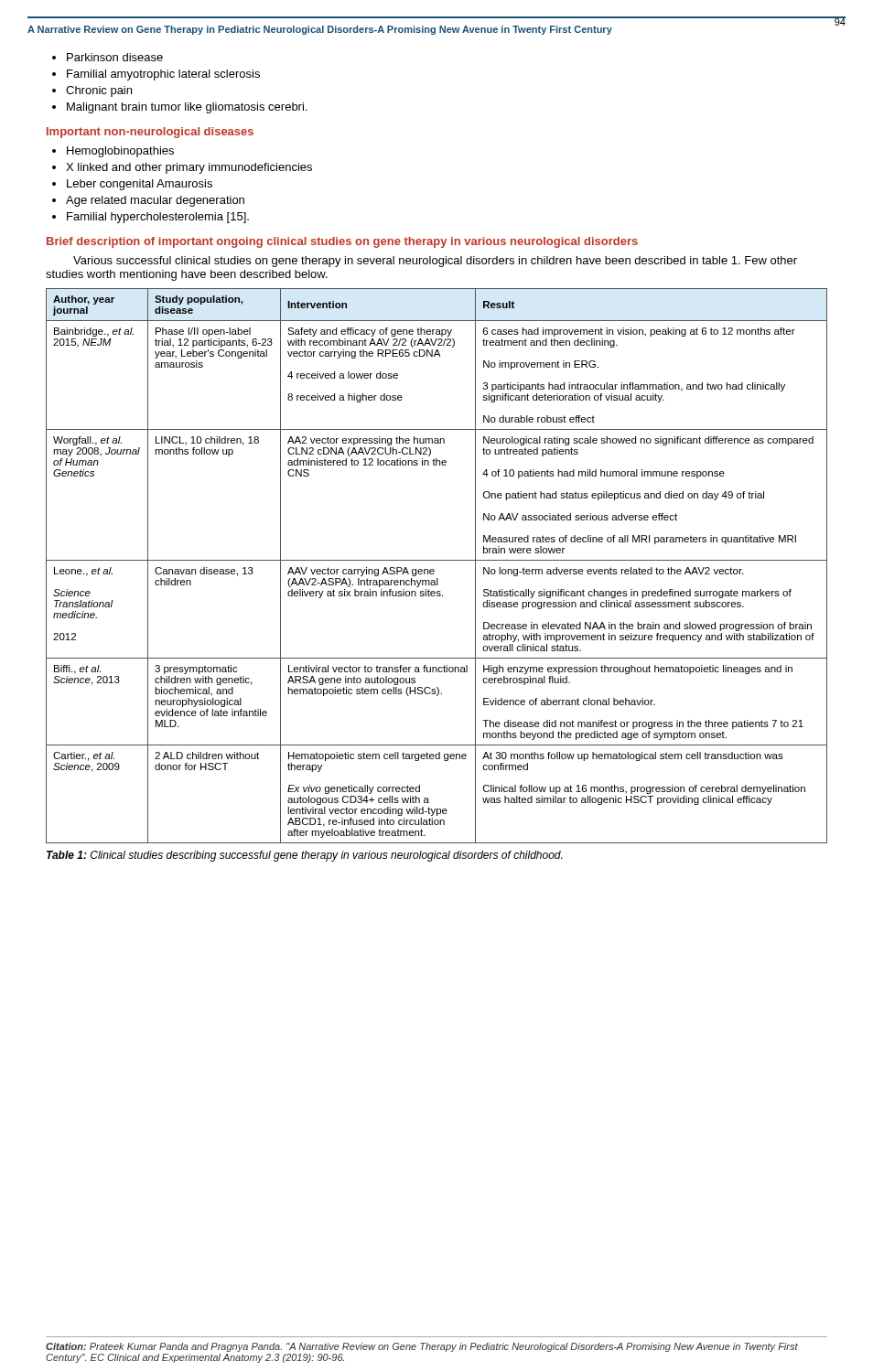
Task: Click on the text starting "Table 1: Clinical studies"
Action: [305, 855]
